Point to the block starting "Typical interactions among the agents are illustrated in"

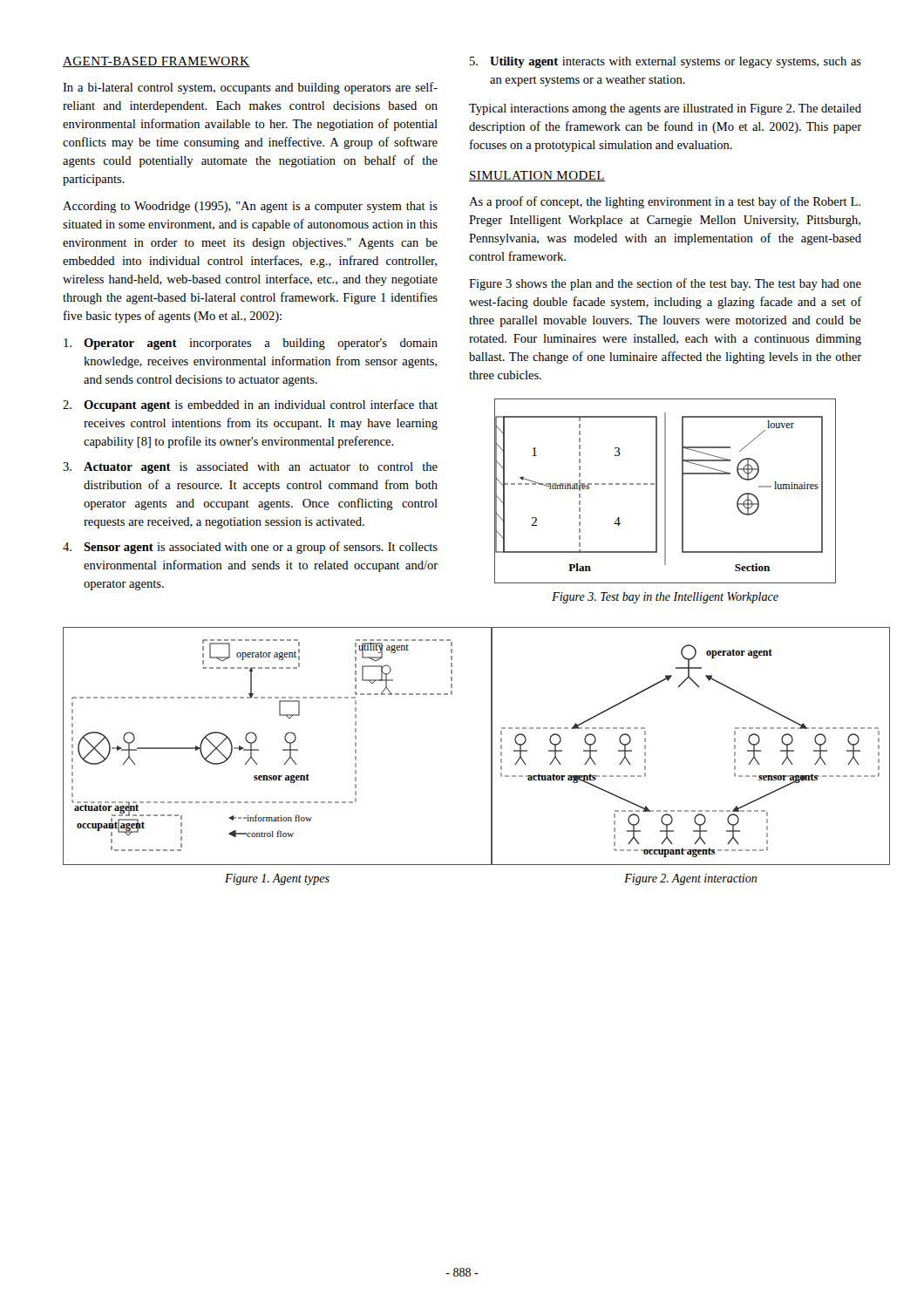[x=665, y=126]
